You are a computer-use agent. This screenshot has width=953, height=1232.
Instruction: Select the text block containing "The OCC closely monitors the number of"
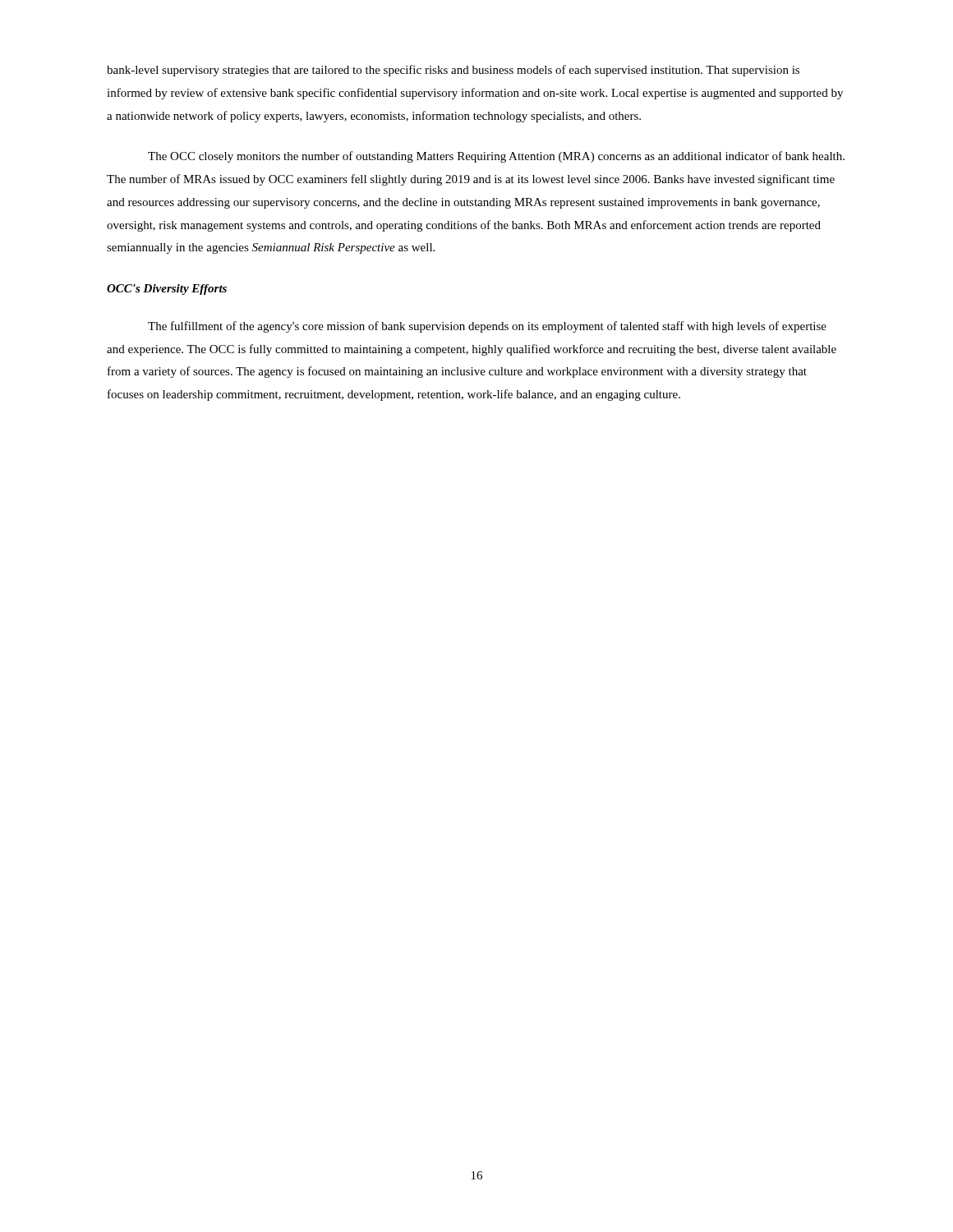(476, 203)
